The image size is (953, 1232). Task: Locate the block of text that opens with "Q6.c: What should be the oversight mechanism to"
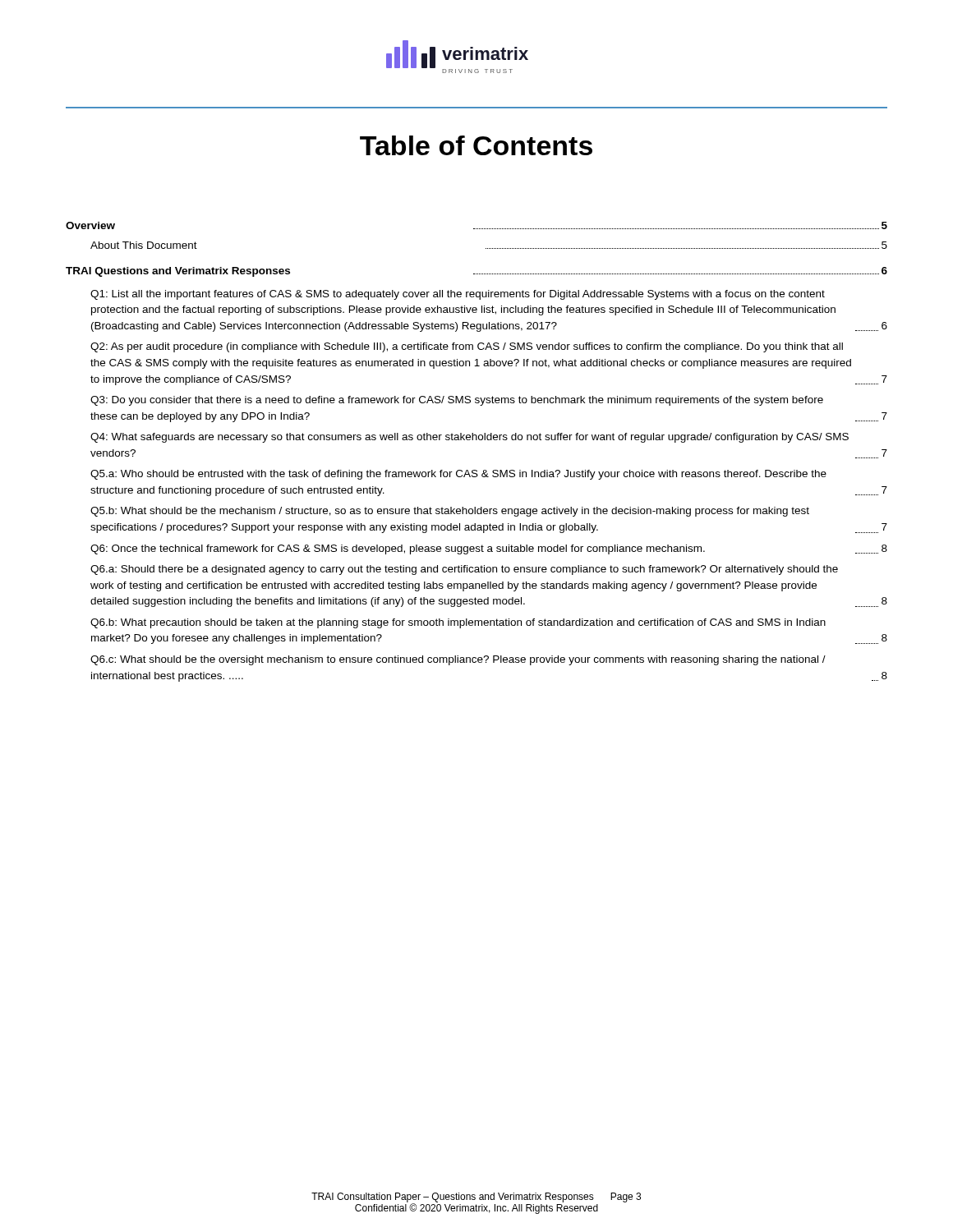pos(489,667)
